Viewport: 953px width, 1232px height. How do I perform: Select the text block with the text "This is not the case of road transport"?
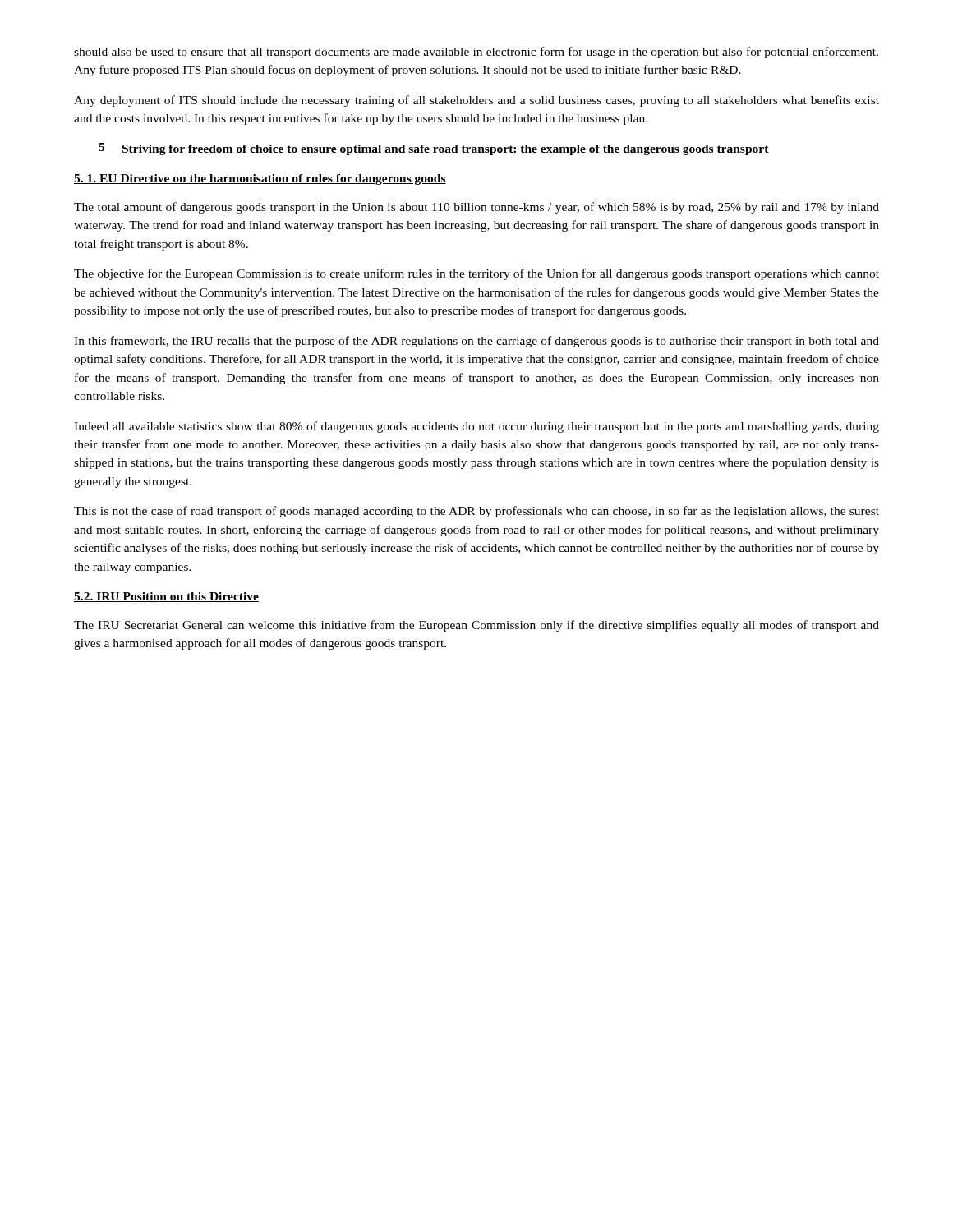pos(476,538)
